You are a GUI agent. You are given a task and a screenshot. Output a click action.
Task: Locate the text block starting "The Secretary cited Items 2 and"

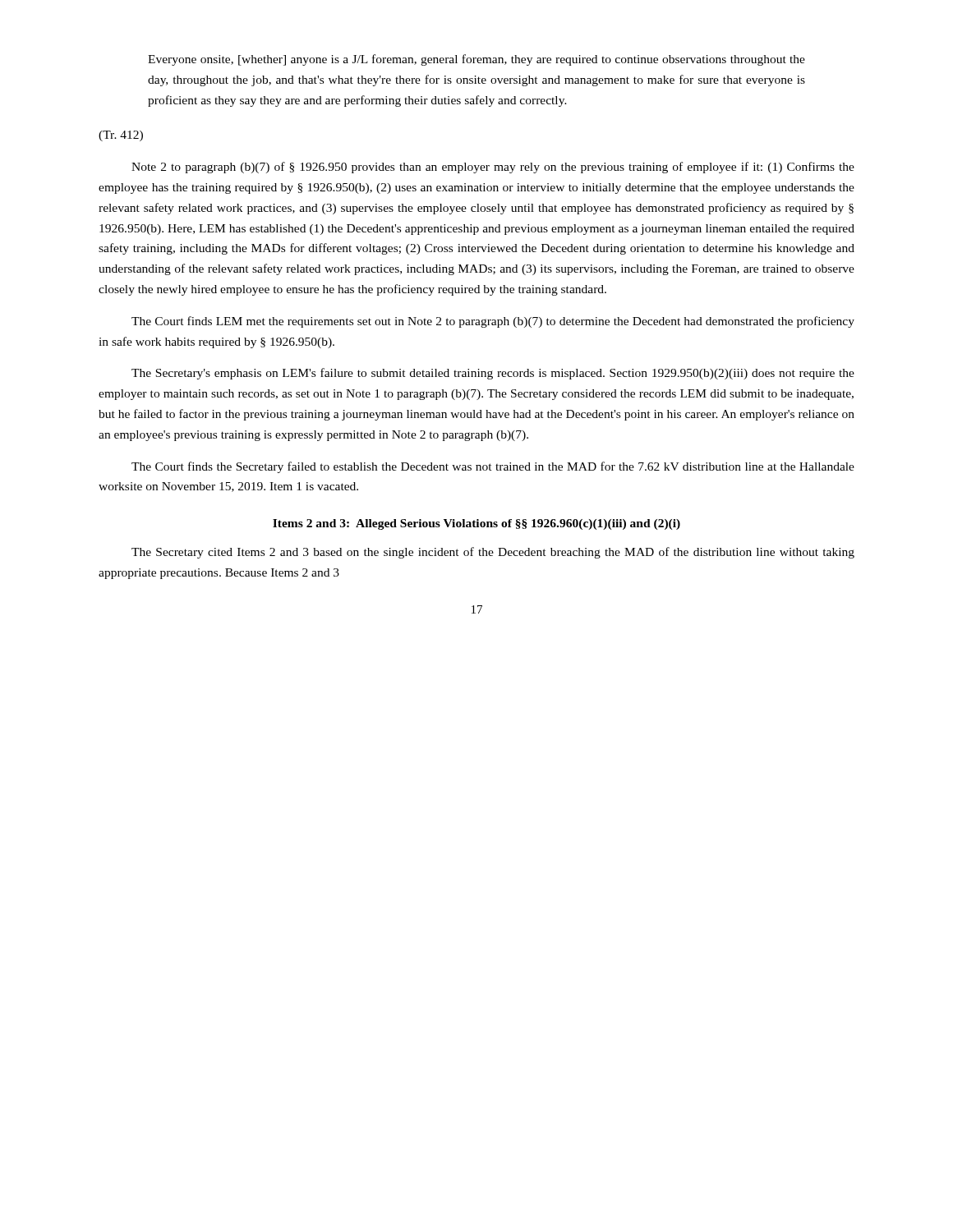tap(476, 562)
